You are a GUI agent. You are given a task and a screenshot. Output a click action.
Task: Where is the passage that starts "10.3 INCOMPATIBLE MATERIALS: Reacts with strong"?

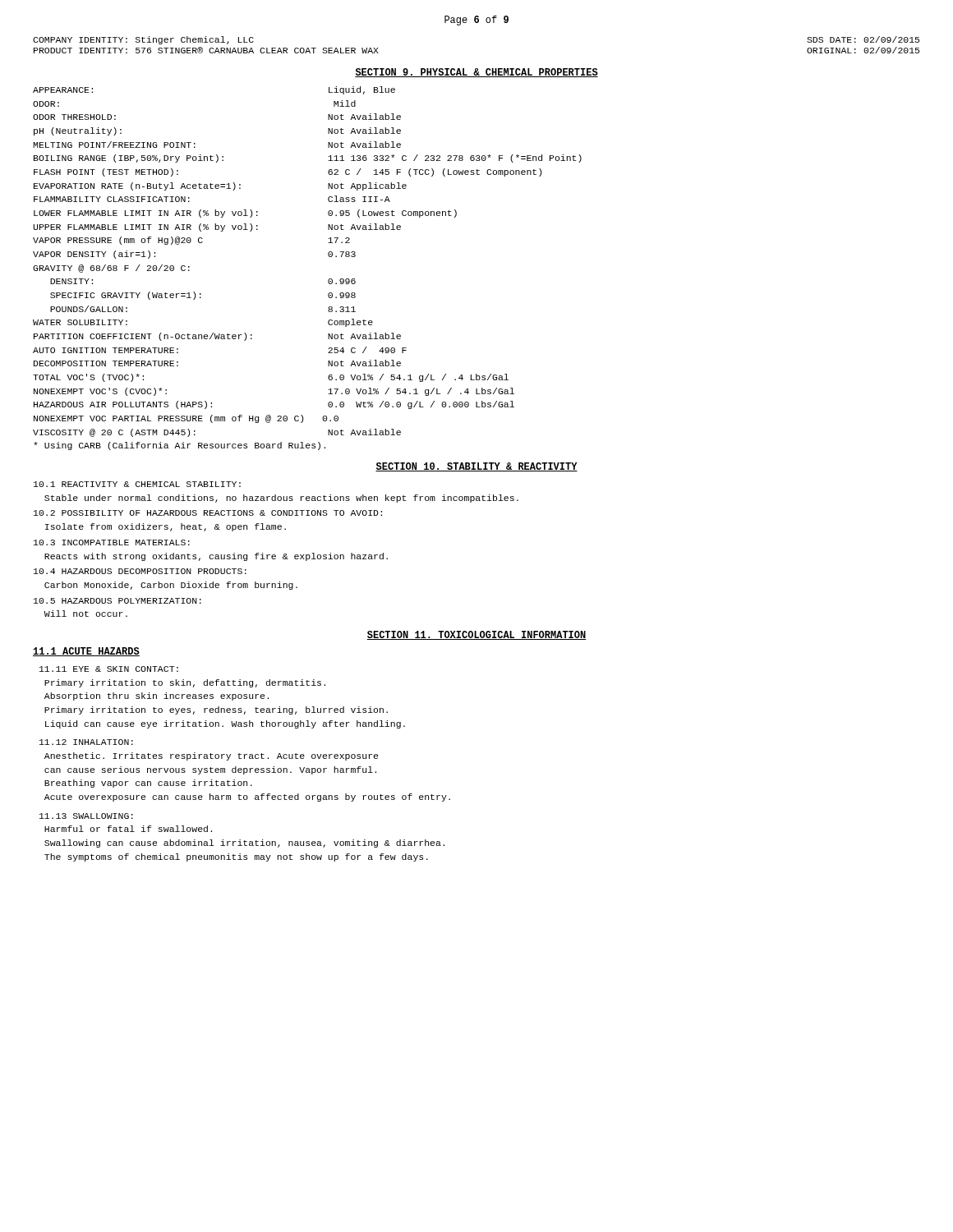click(211, 549)
